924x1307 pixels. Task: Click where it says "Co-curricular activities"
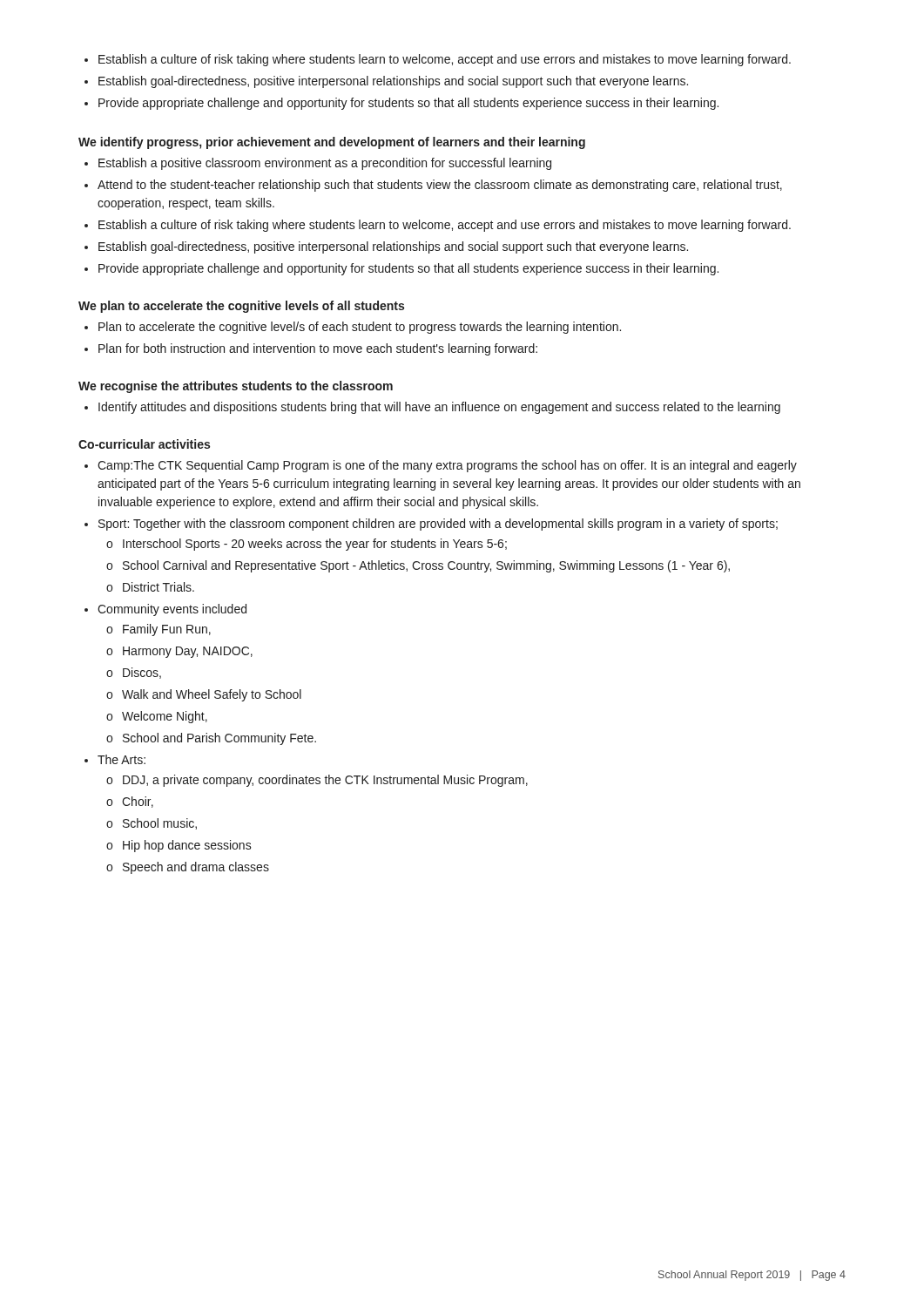click(144, 444)
